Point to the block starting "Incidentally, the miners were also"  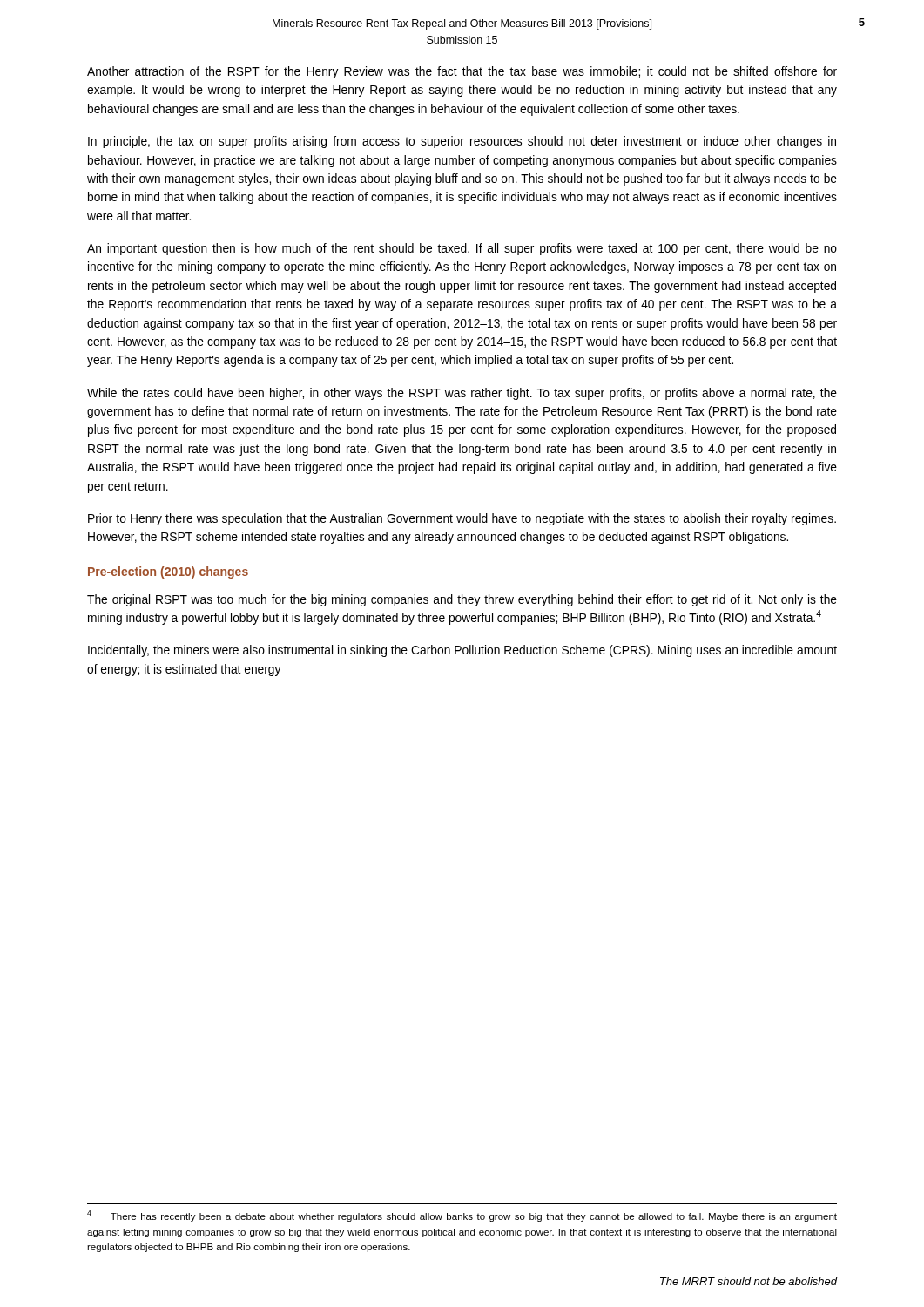(x=462, y=660)
